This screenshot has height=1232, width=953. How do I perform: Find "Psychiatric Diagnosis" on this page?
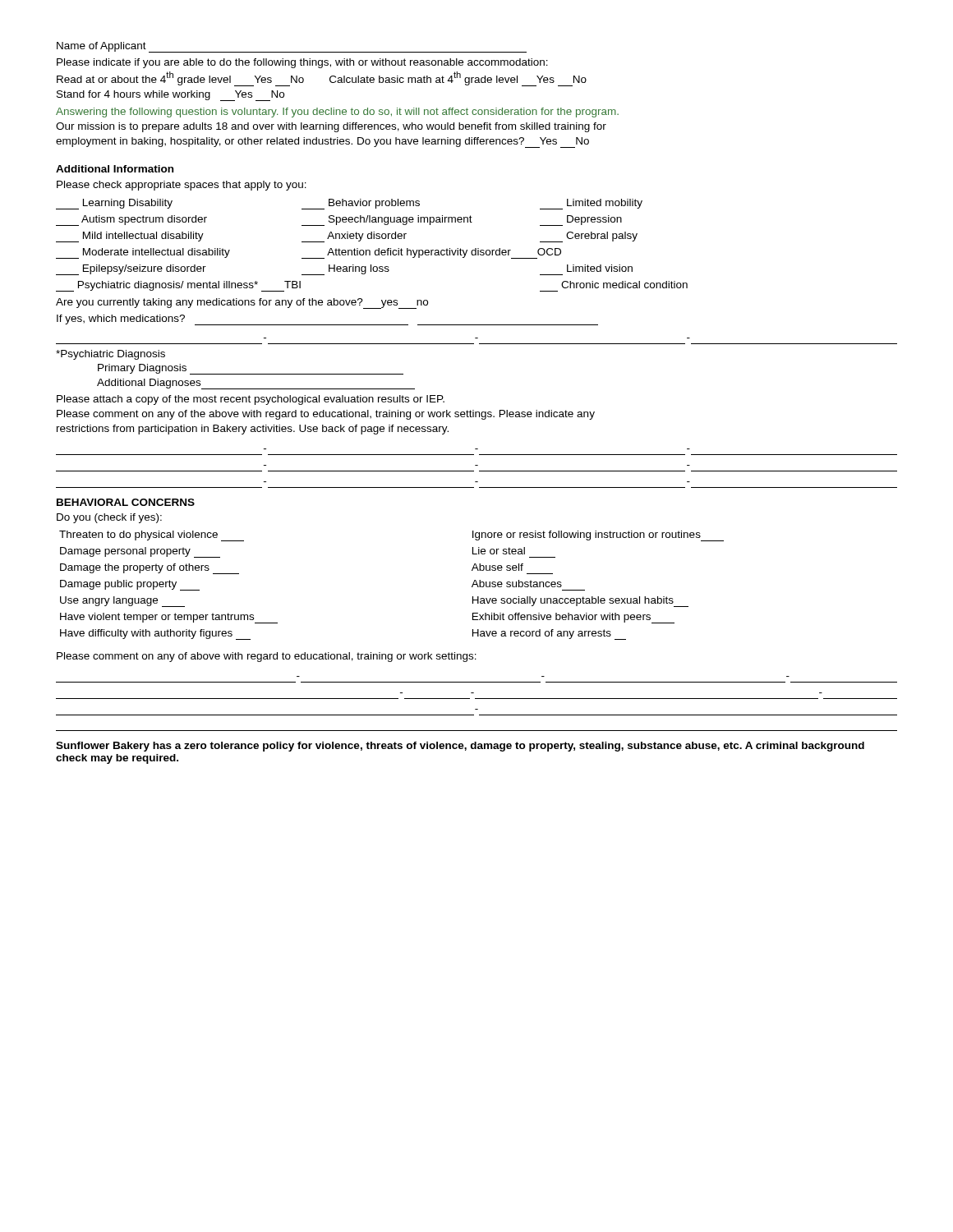point(111,353)
